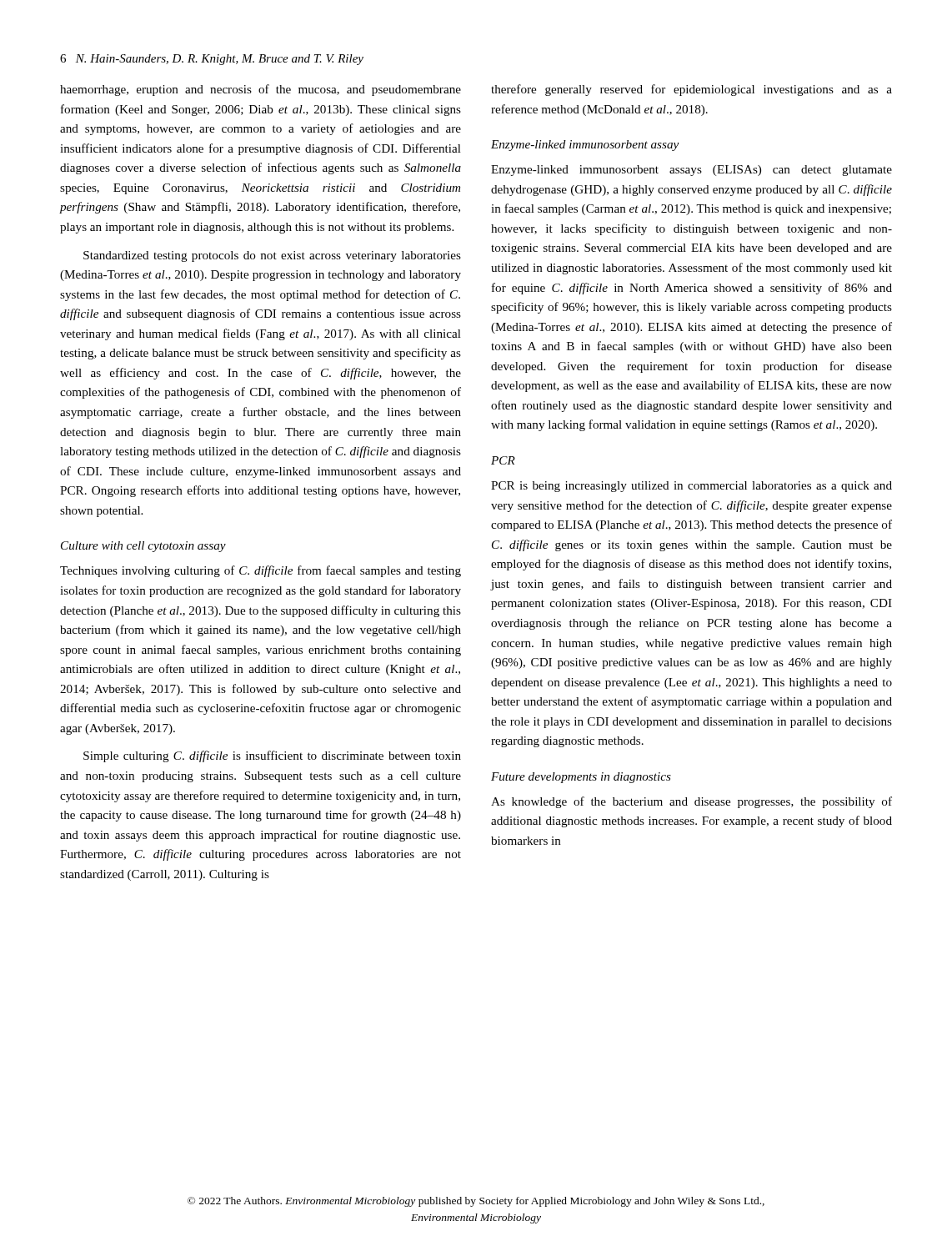Find the block on this page that starts "therefore generally reserved for epidemiological"
Image resolution: width=952 pixels, height=1251 pixels.
[x=692, y=99]
